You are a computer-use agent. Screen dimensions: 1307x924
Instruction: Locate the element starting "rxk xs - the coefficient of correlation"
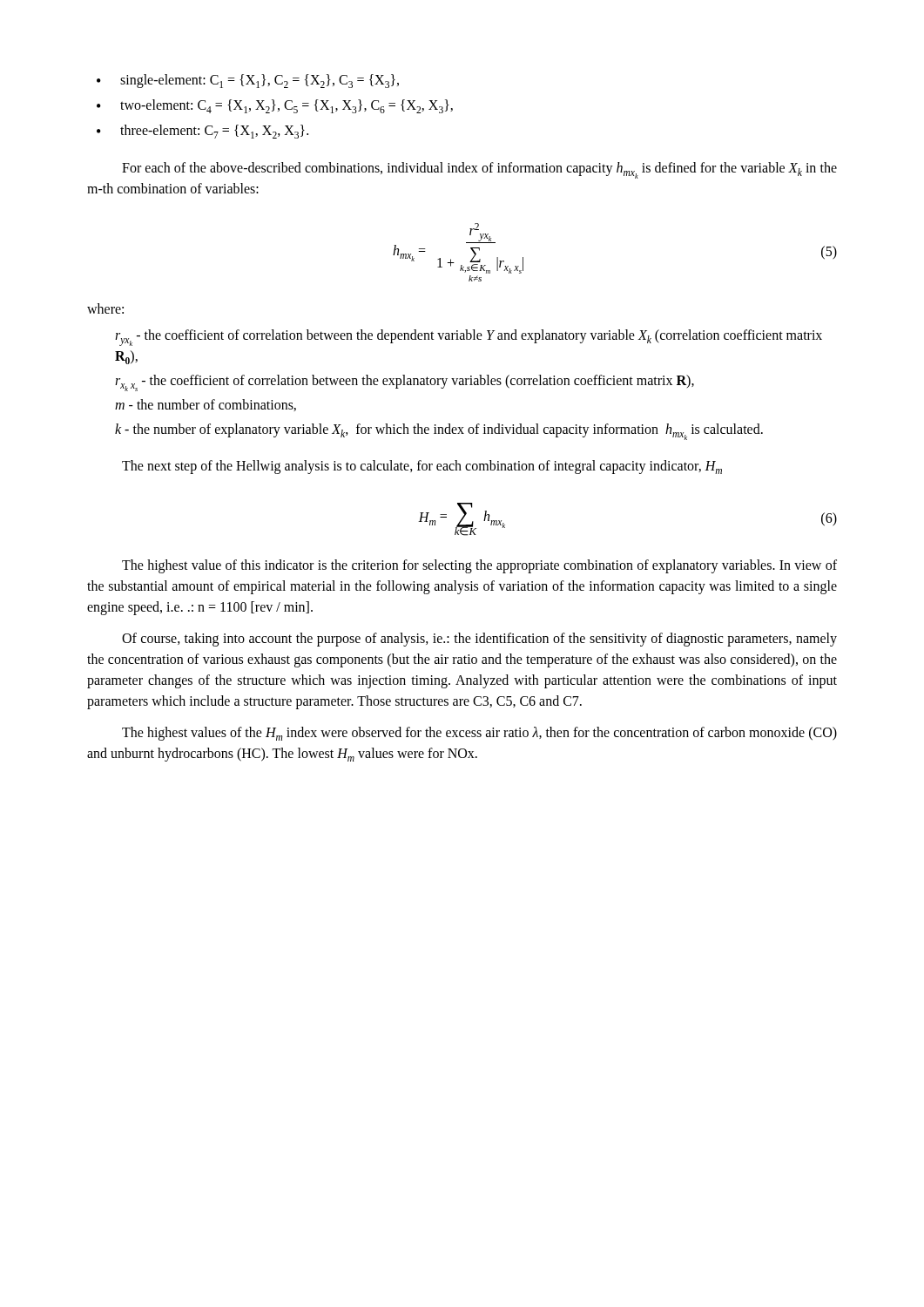click(x=405, y=382)
